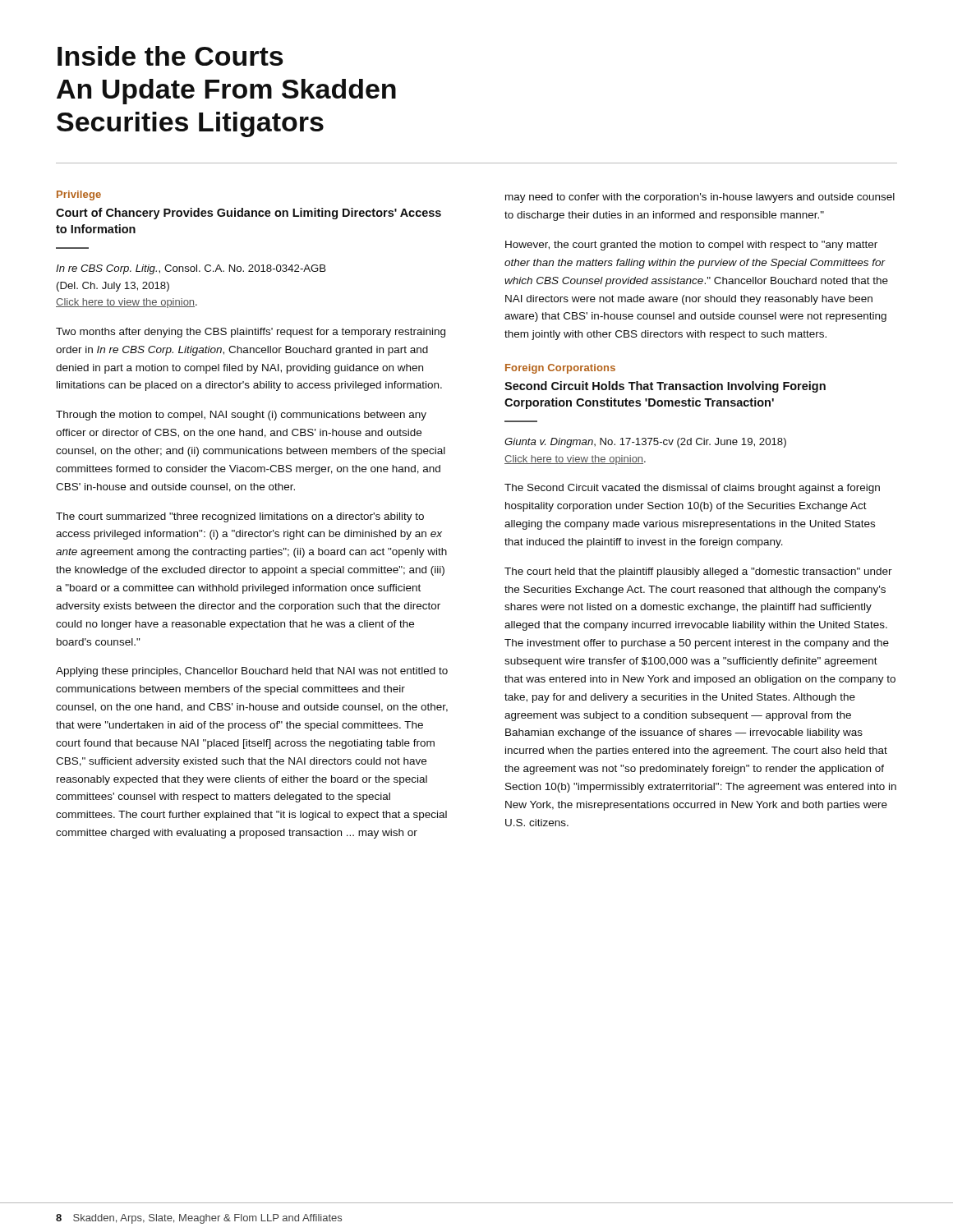Screen dimensions: 1232x953
Task: Point to the region starting "Two months after denying the CBS plaintiffs'"
Action: point(251,358)
